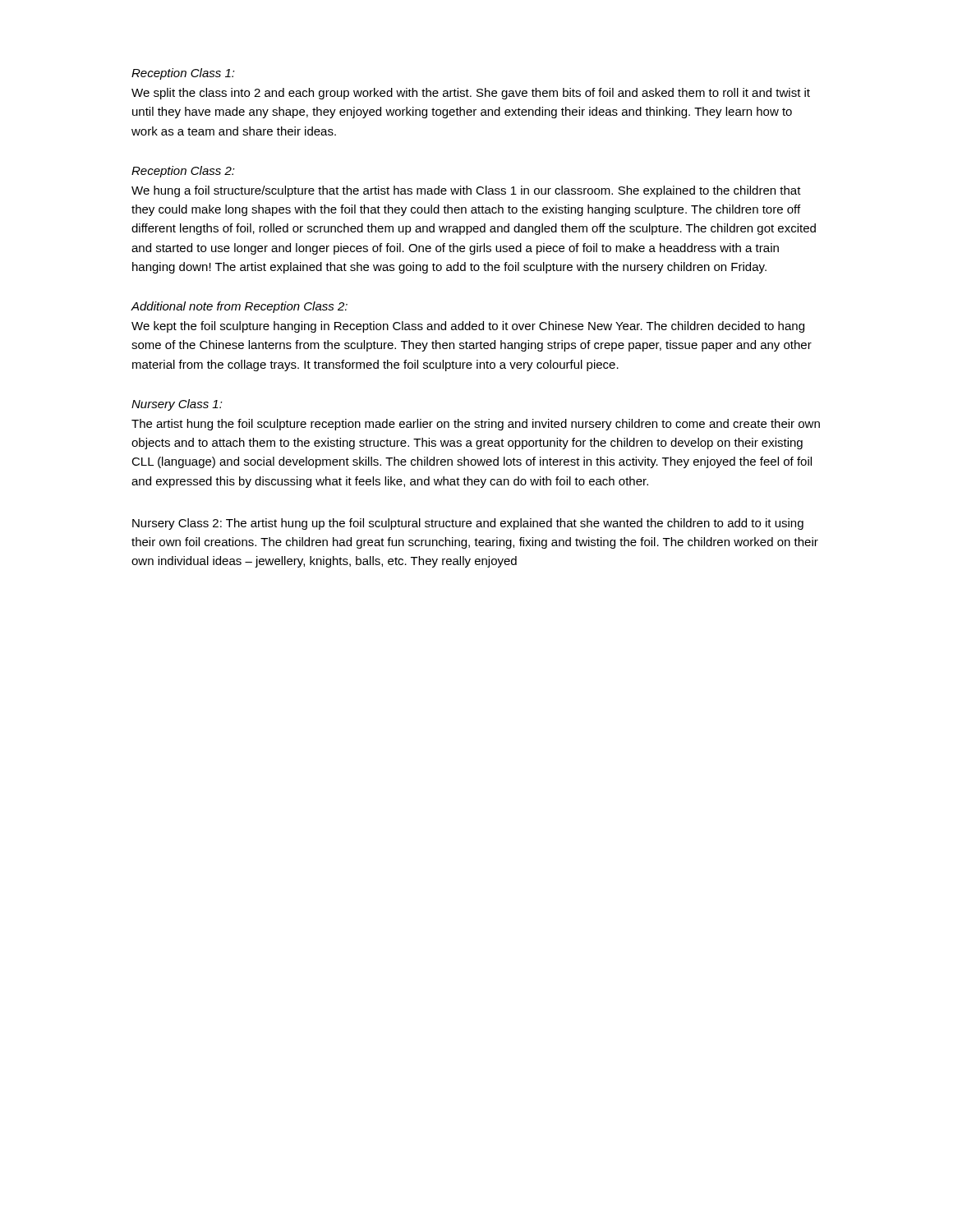Locate the section header that says "Reception Class 1:"
Image resolution: width=953 pixels, height=1232 pixels.
(x=183, y=74)
